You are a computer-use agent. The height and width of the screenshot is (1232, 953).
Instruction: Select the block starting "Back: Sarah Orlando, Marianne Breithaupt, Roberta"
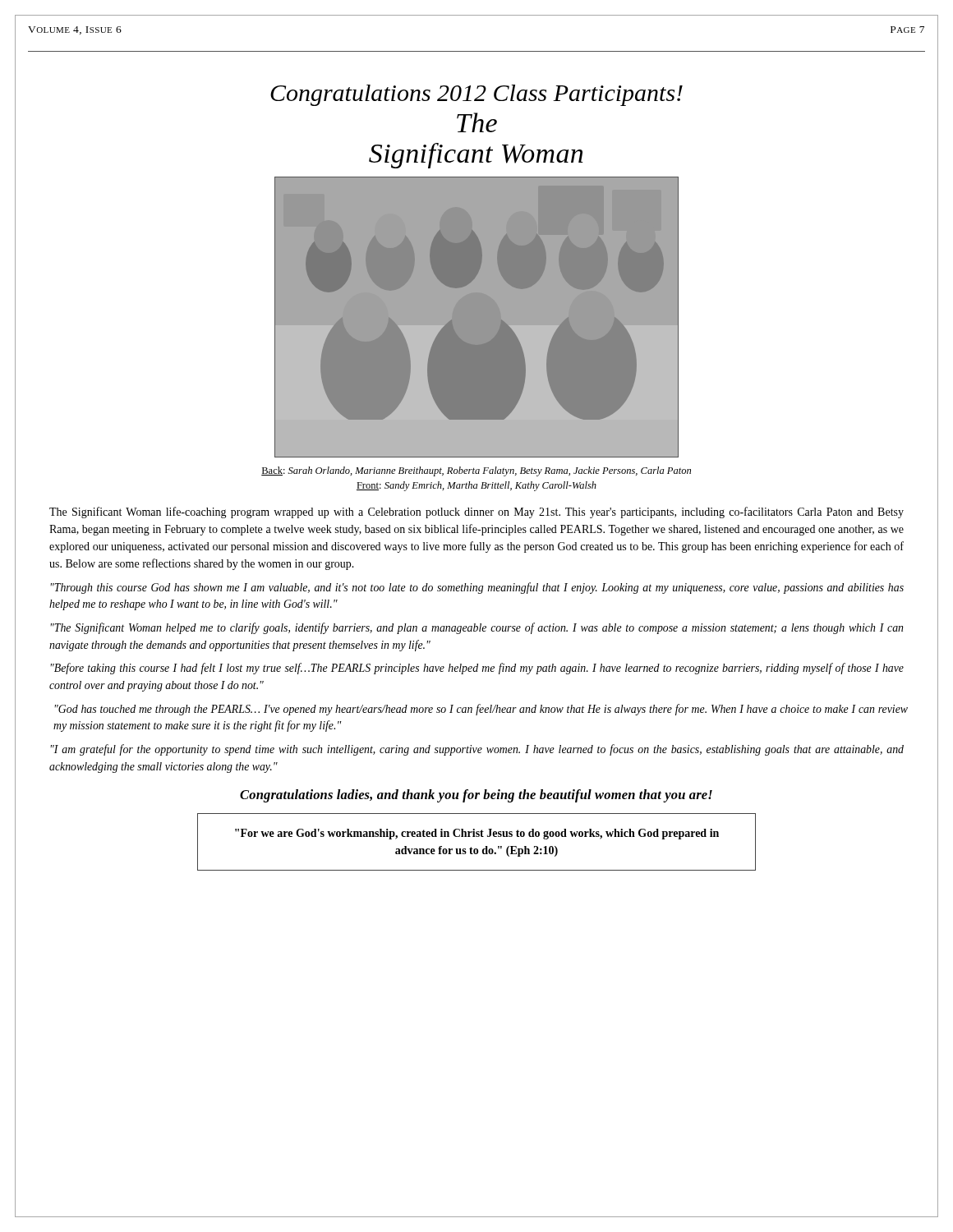point(476,478)
